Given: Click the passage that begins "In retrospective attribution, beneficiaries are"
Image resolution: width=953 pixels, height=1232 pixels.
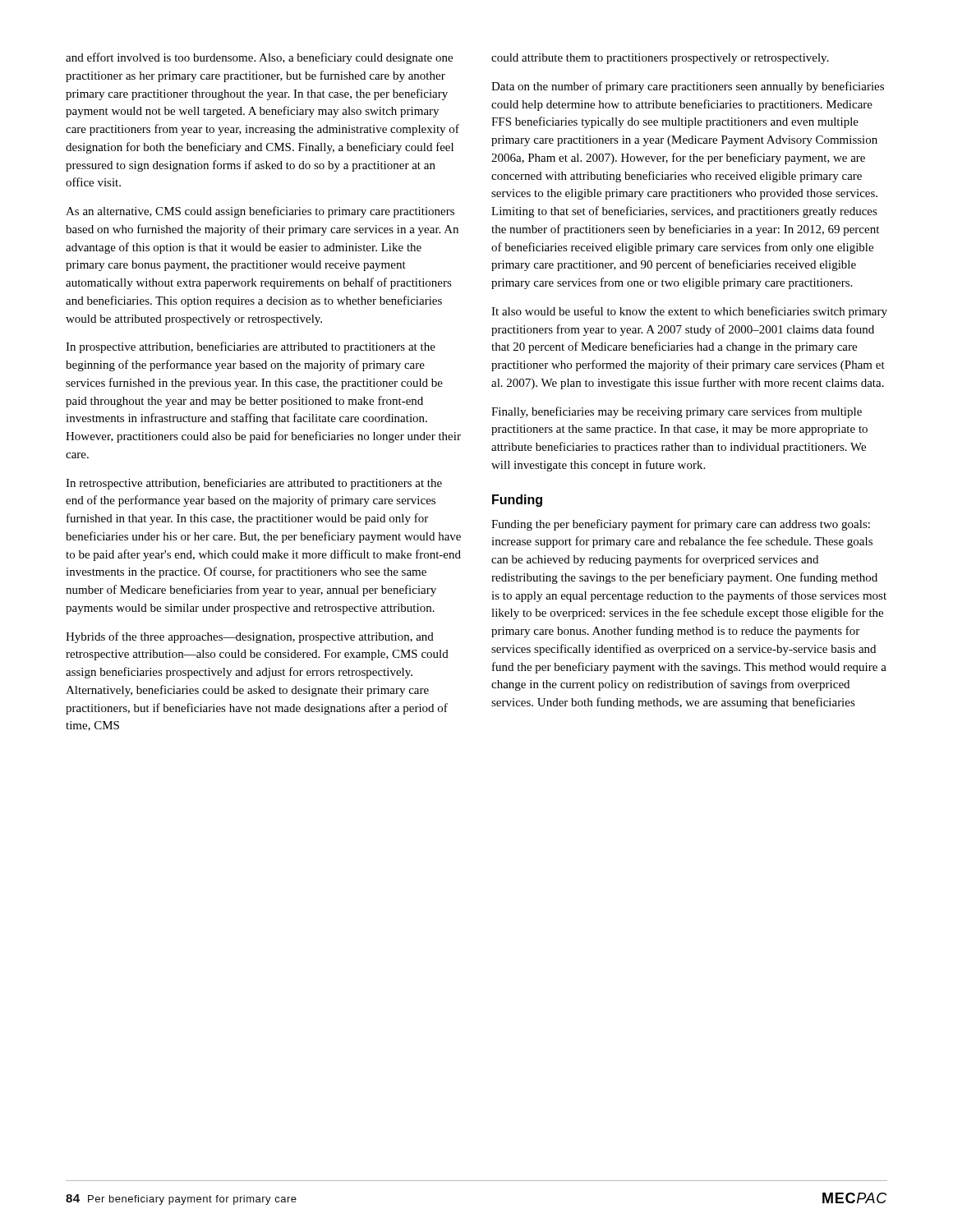Looking at the screenshot, I should [x=264, y=546].
